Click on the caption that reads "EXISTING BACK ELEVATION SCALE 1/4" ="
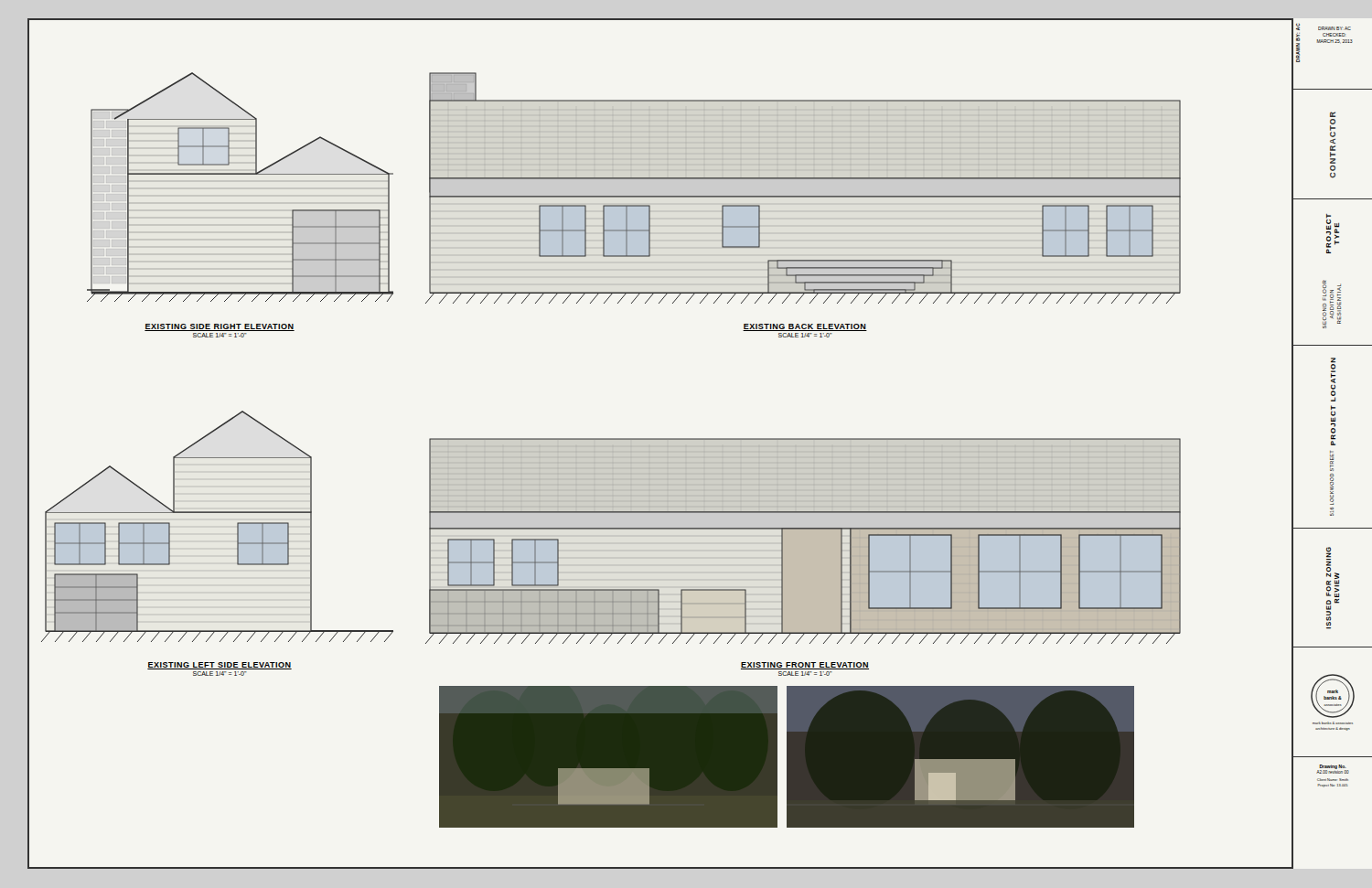 805,330
